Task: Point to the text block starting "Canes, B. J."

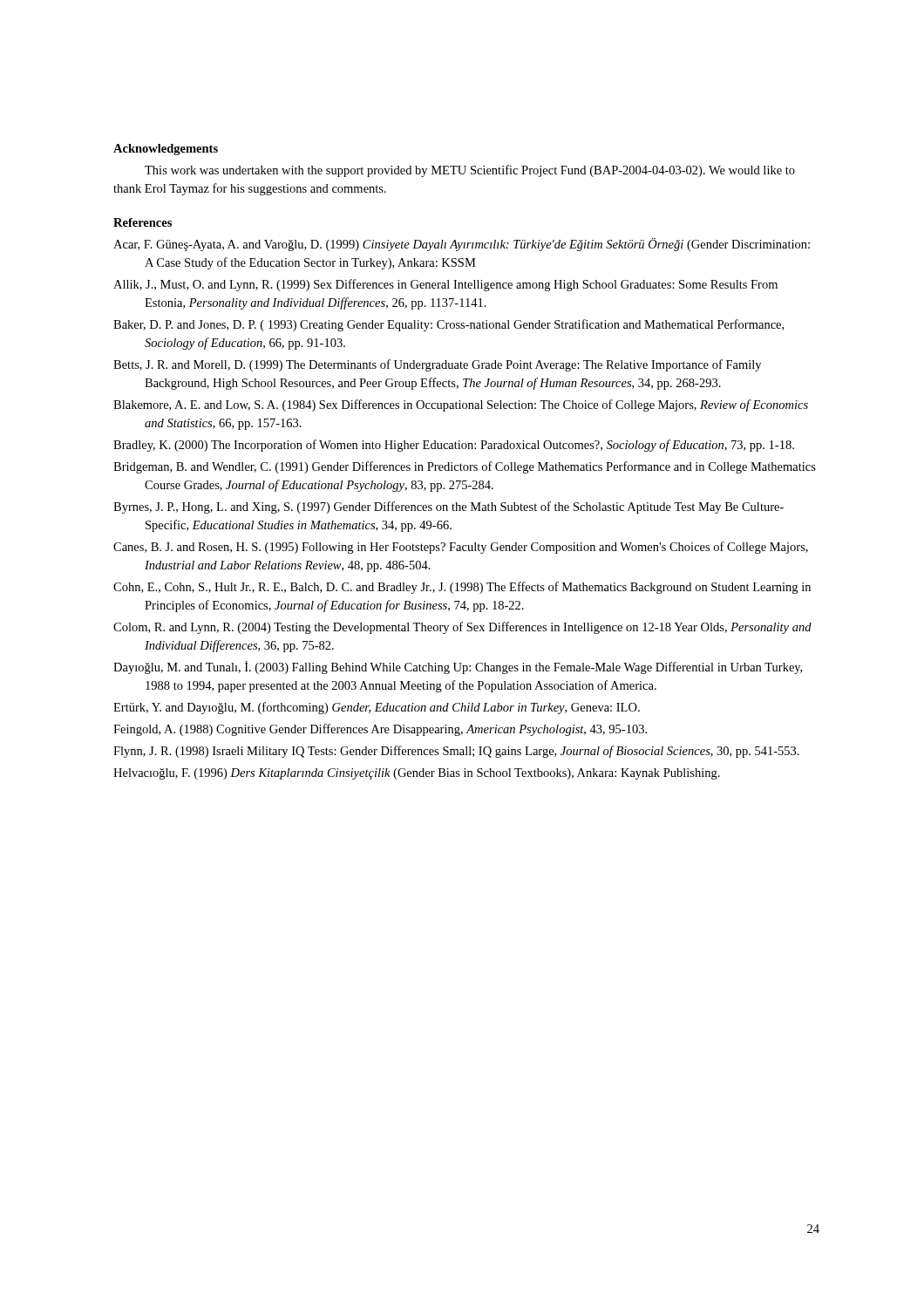Action: (x=461, y=556)
